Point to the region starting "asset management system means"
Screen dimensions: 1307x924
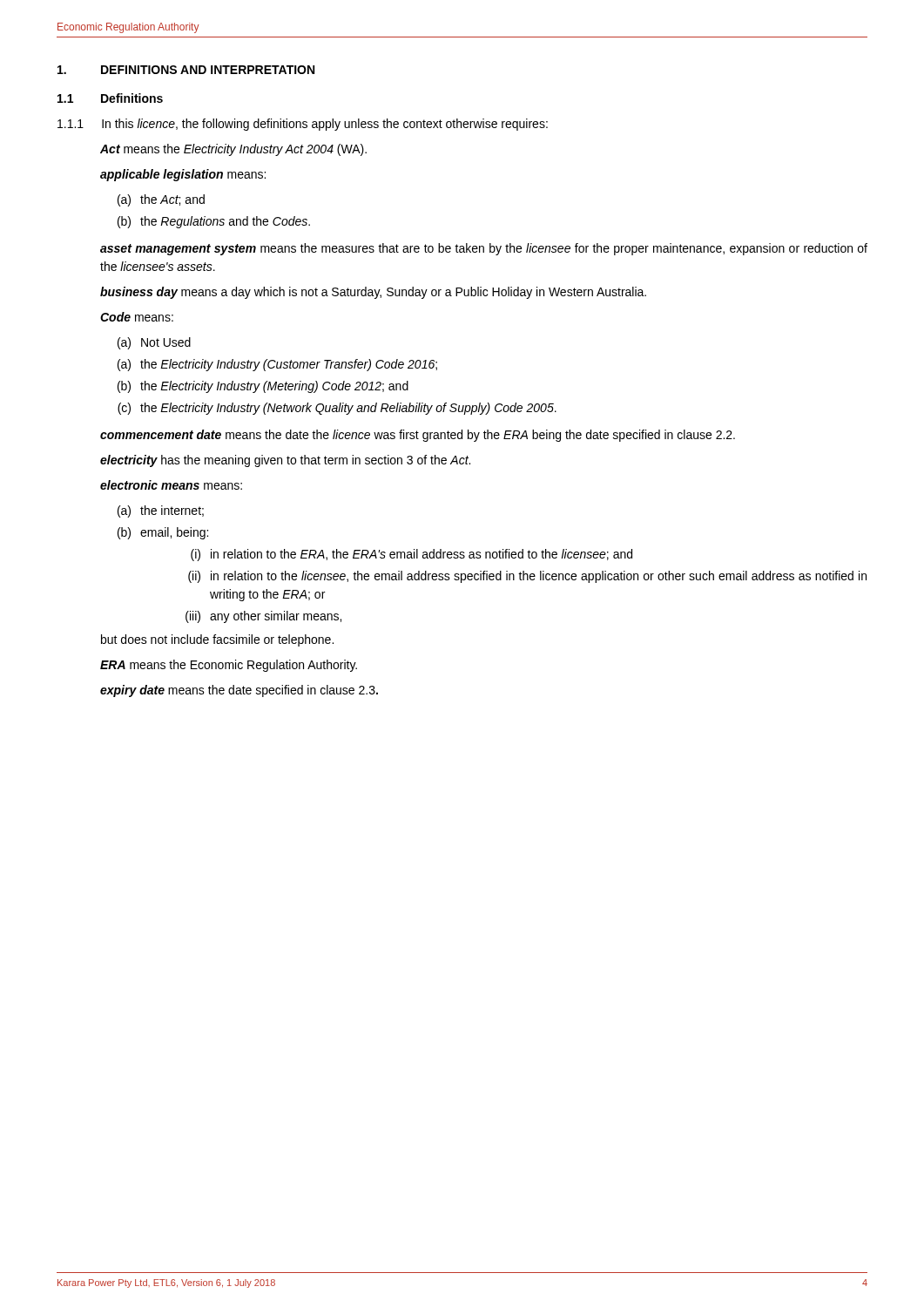click(484, 257)
